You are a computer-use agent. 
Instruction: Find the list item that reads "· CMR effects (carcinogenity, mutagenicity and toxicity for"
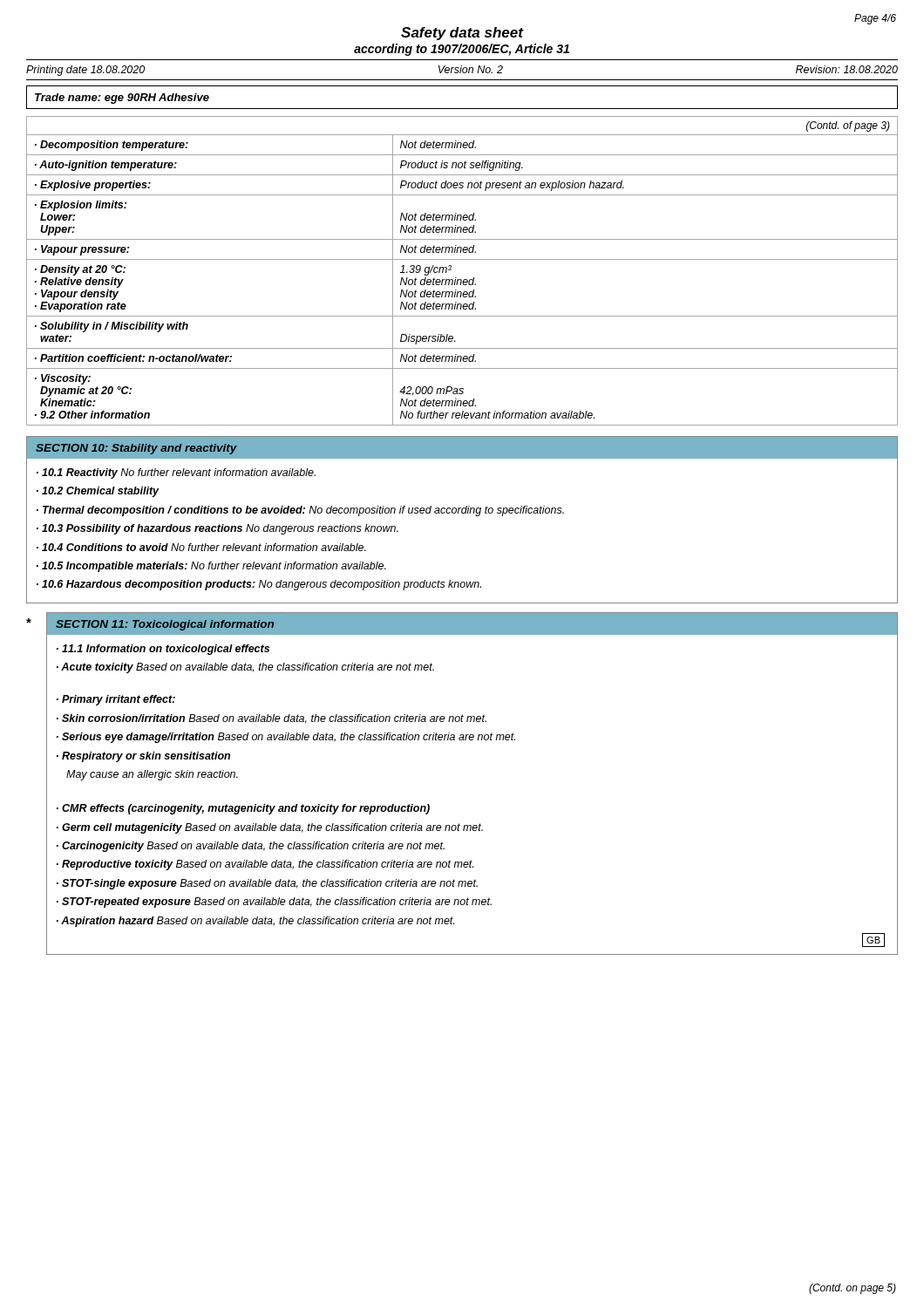click(x=243, y=809)
